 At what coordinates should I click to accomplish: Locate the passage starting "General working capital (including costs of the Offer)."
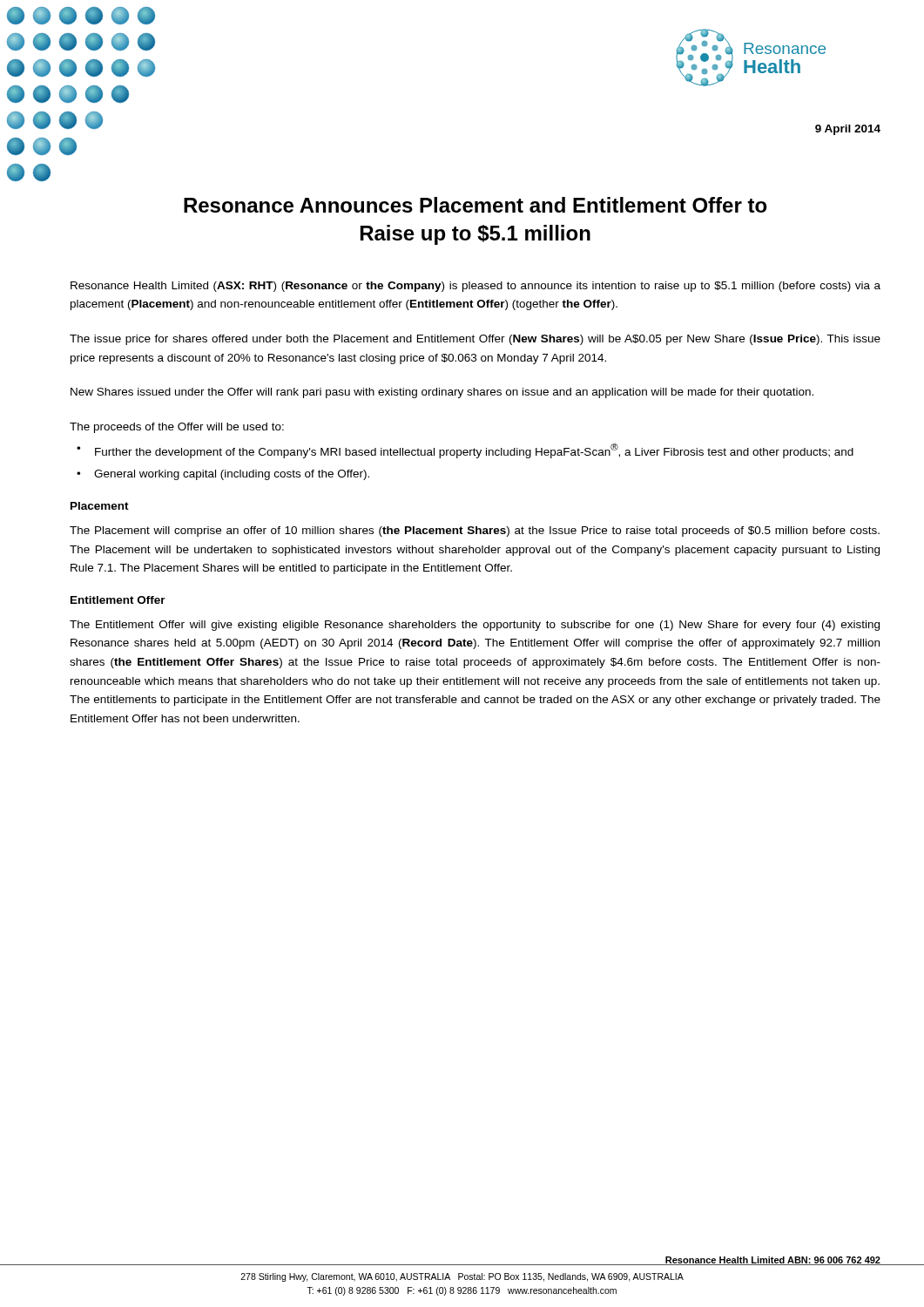pyautogui.click(x=232, y=474)
